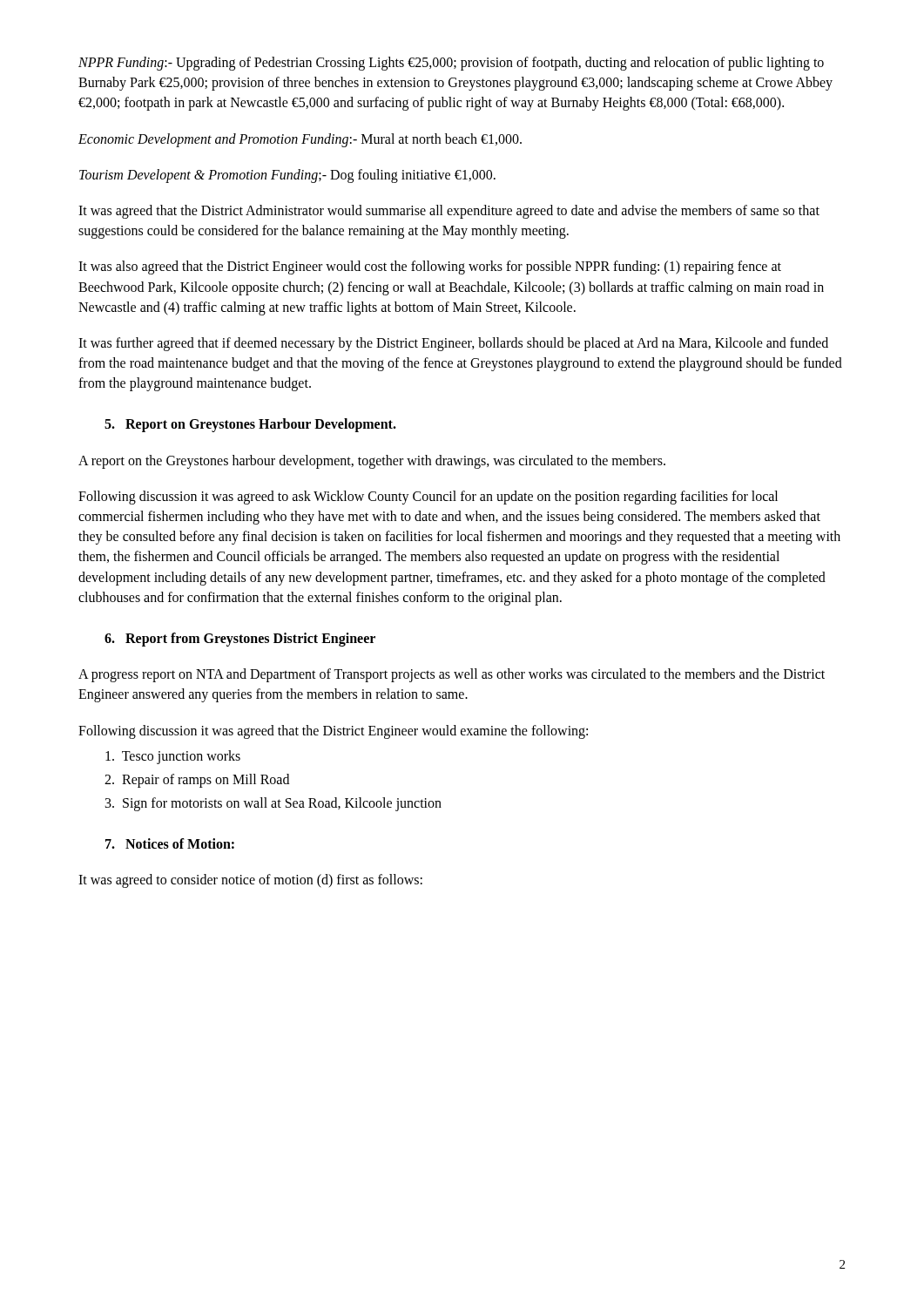Select the list item with the text "3. Sign for motorists"
The image size is (924, 1307).
point(273,803)
